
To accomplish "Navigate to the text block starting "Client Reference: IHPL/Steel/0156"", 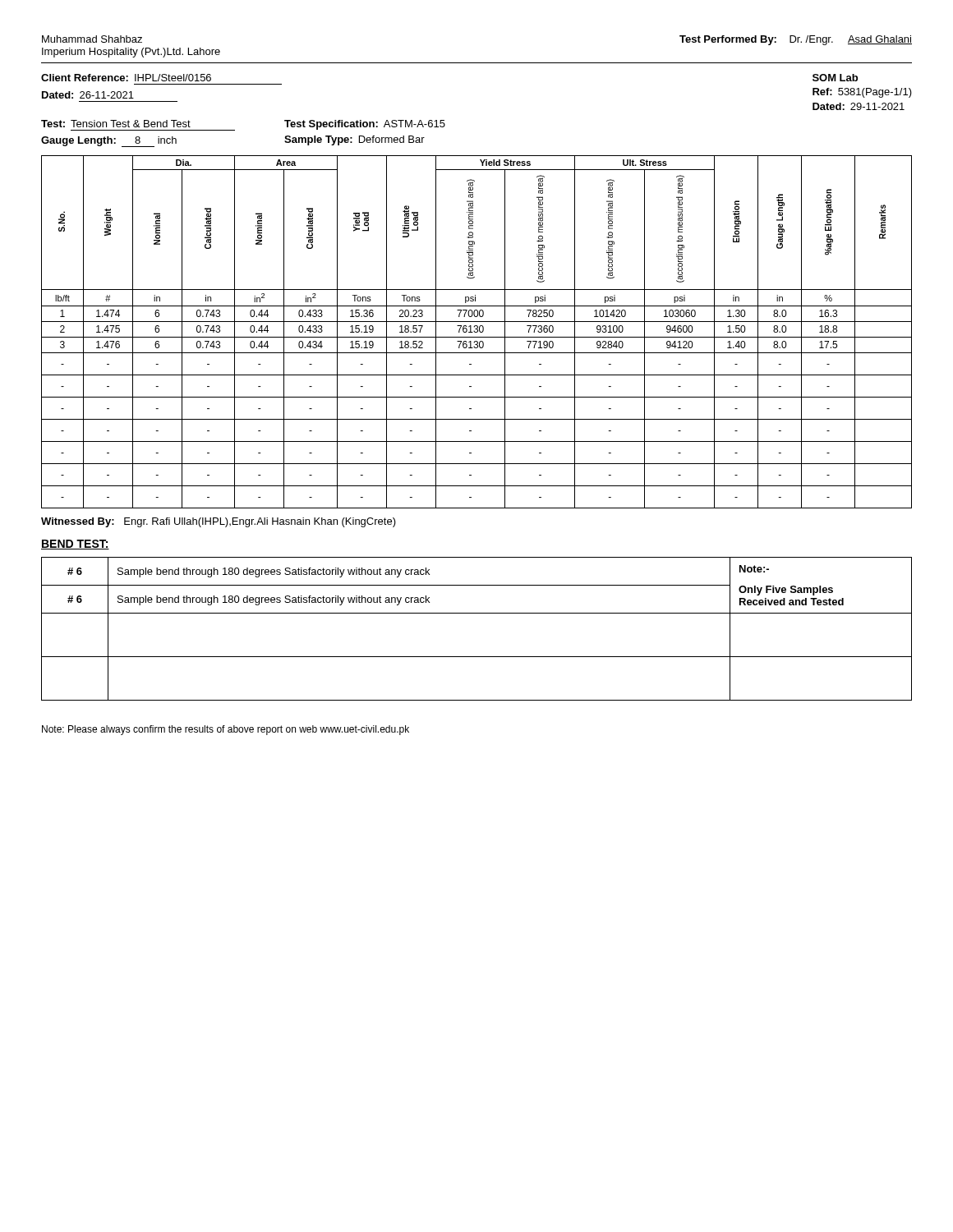I will [x=127, y=77].
